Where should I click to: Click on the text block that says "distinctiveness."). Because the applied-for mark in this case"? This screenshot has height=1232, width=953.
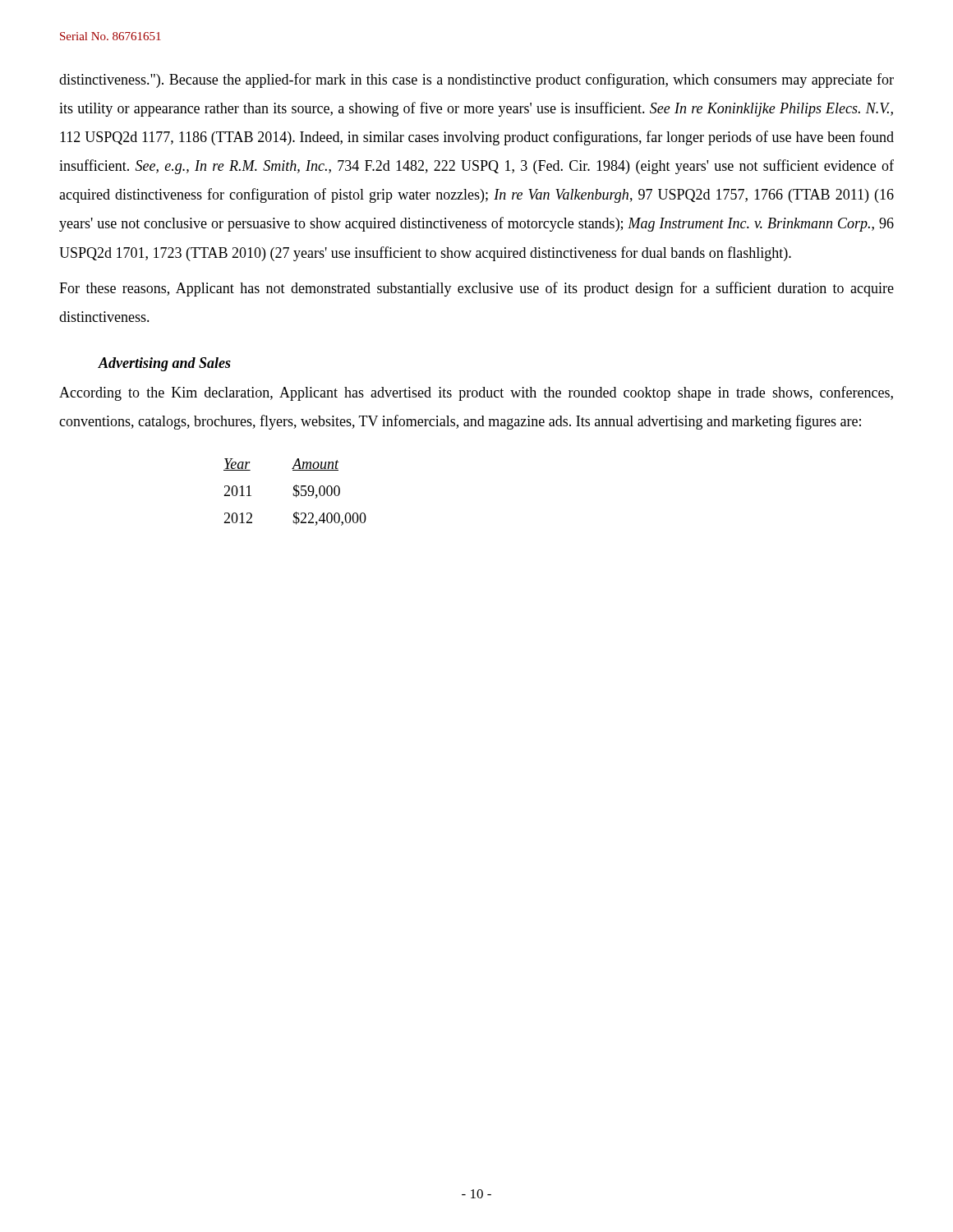pyautogui.click(x=476, y=167)
